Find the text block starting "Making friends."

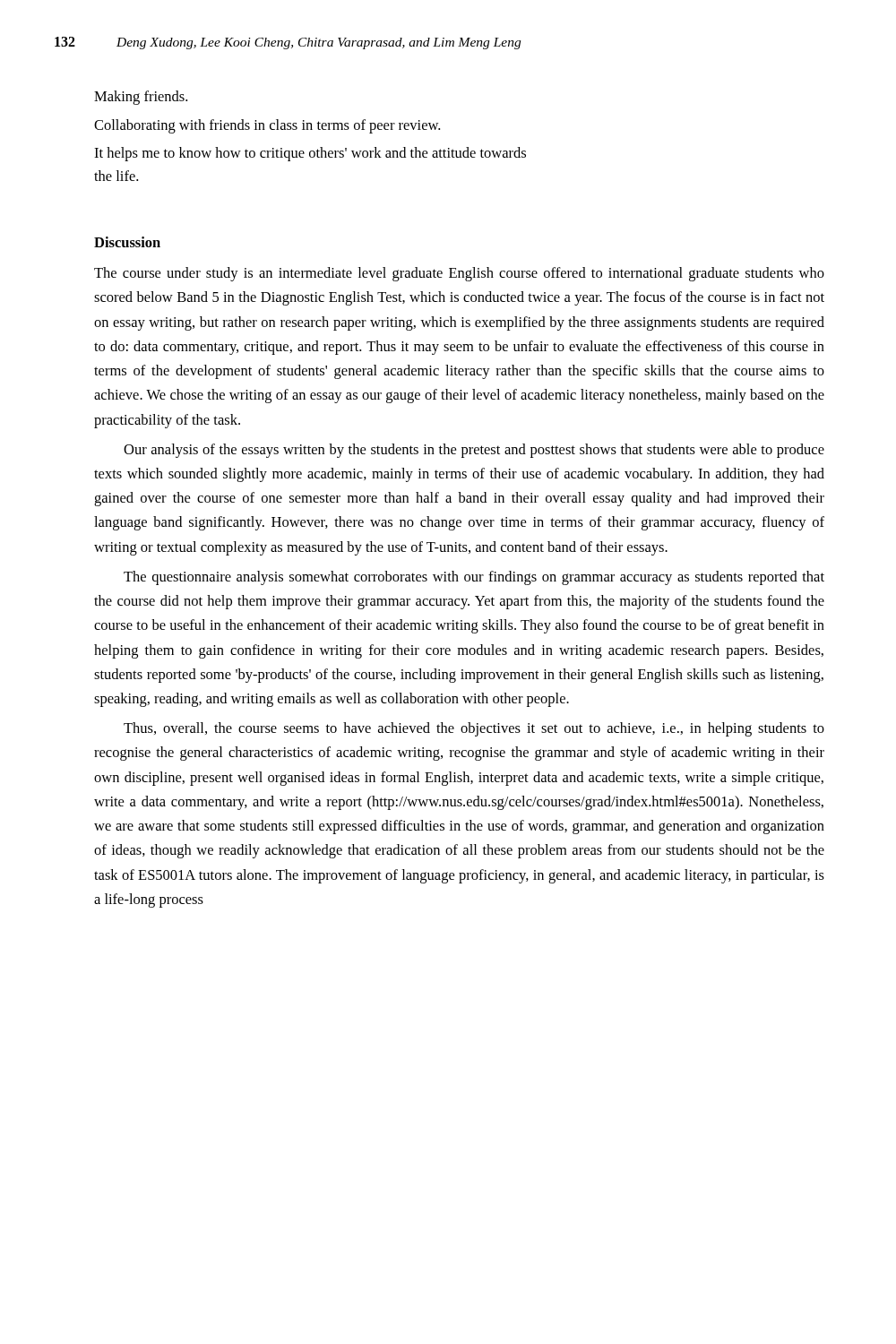pos(141,96)
